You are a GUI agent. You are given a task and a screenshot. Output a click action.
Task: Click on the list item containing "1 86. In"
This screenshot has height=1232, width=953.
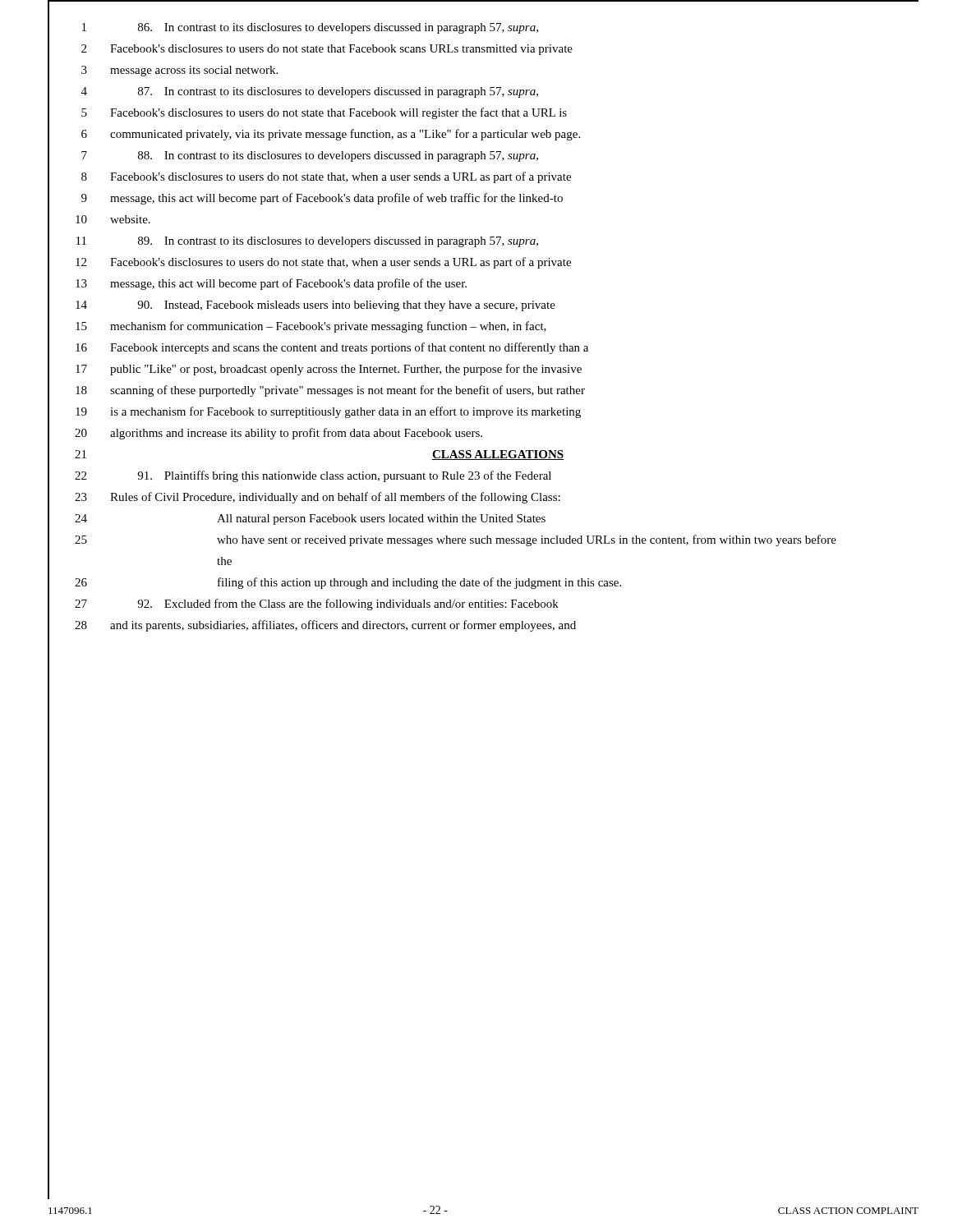point(467,48)
